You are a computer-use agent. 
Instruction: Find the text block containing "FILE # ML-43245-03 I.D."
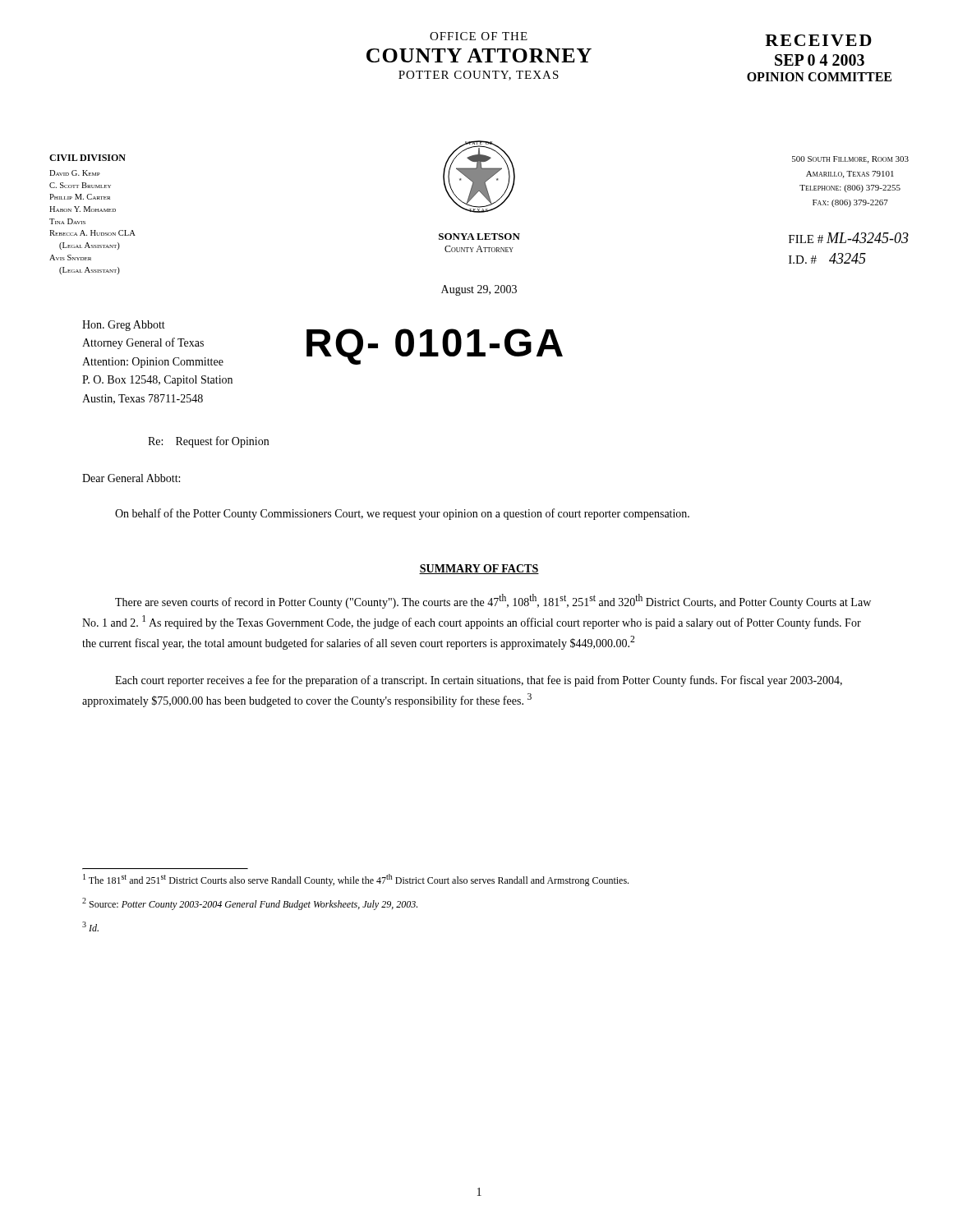pos(848,249)
